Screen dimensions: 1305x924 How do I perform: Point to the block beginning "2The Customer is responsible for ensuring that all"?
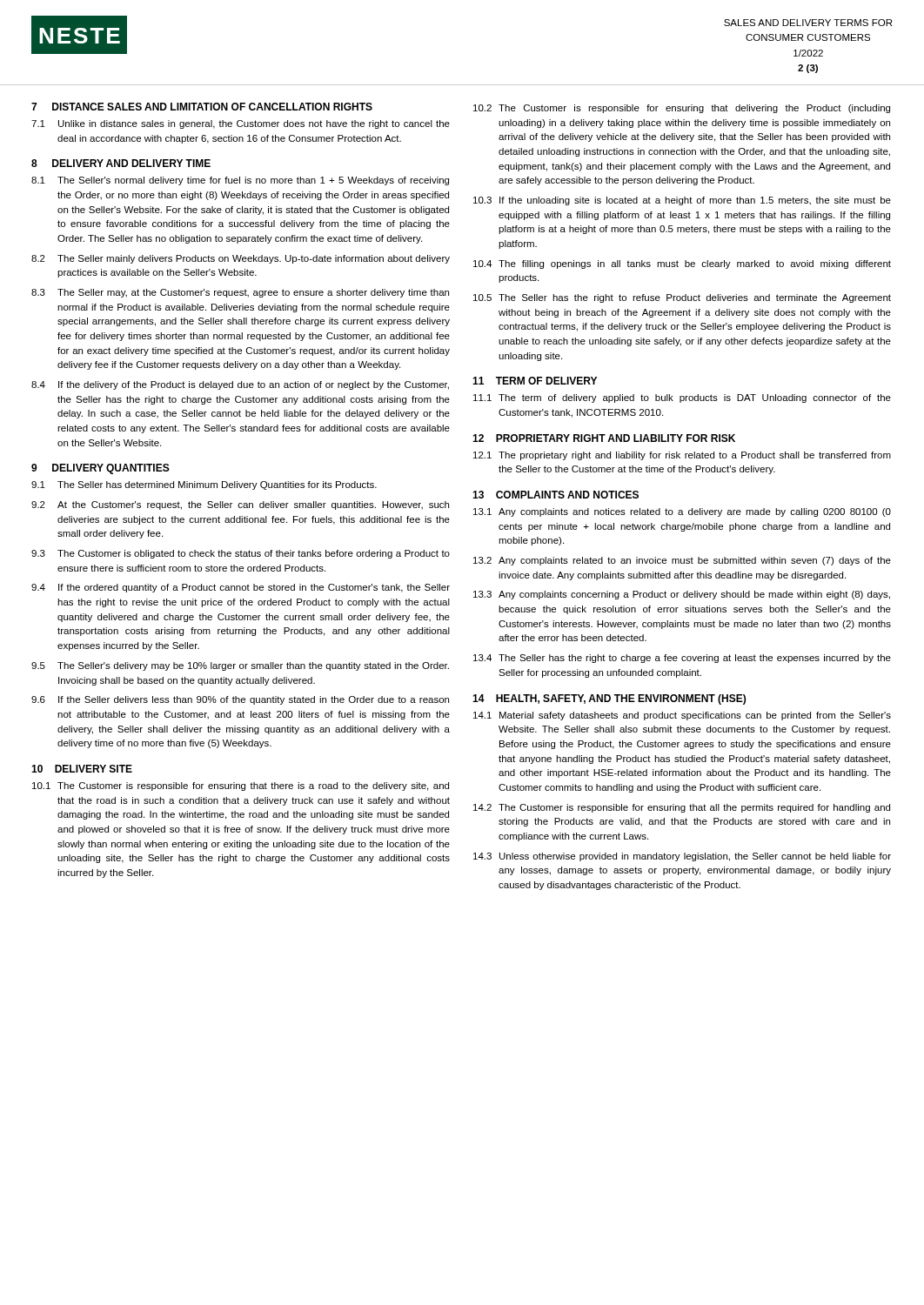(682, 822)
